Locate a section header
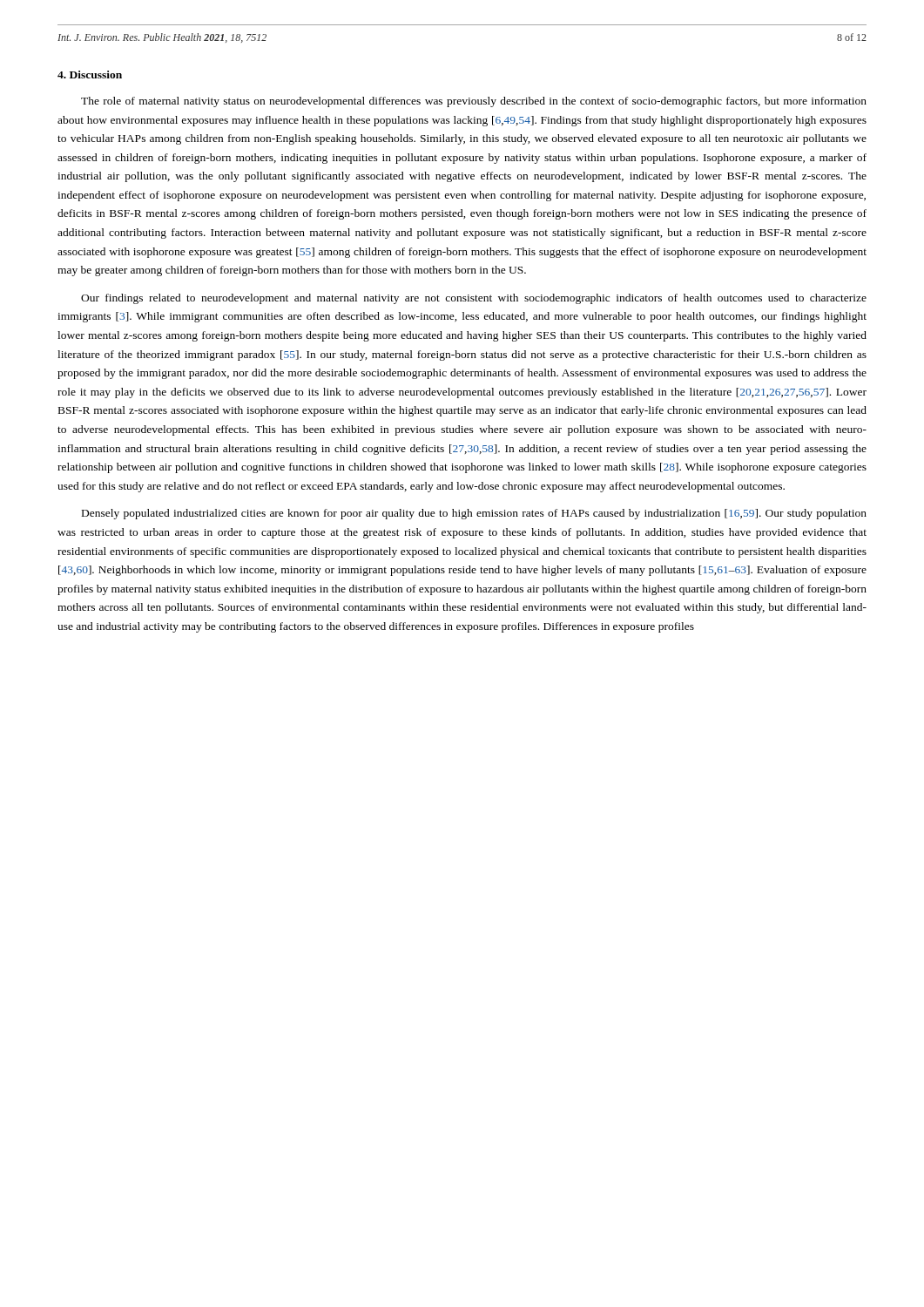Viewport: 924px width, 1307px height. click(90, 74)
